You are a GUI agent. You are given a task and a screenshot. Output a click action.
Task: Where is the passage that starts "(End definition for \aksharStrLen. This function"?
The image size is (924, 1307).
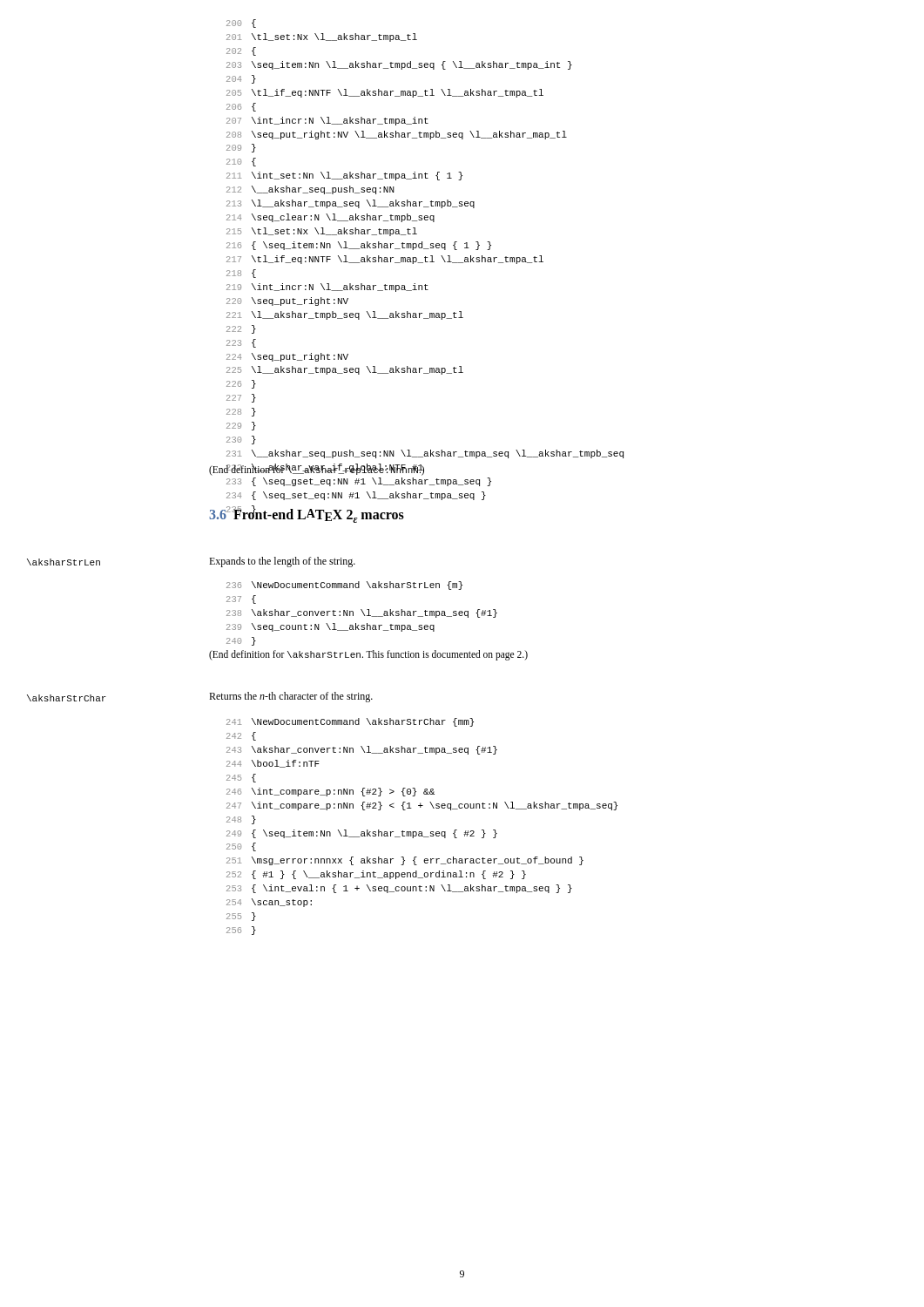coord(368,655)
